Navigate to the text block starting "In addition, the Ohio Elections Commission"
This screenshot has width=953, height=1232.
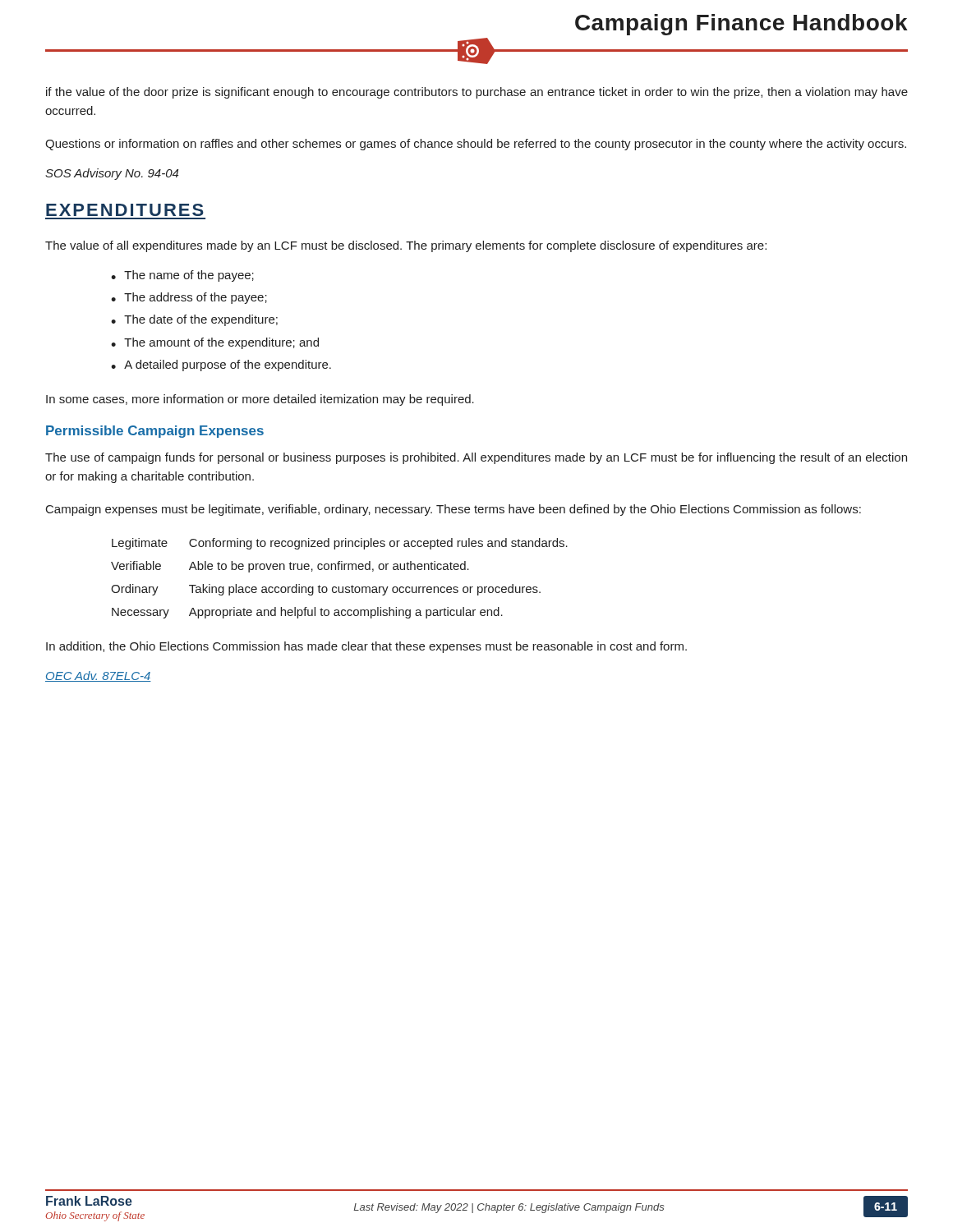pos(366,646)
